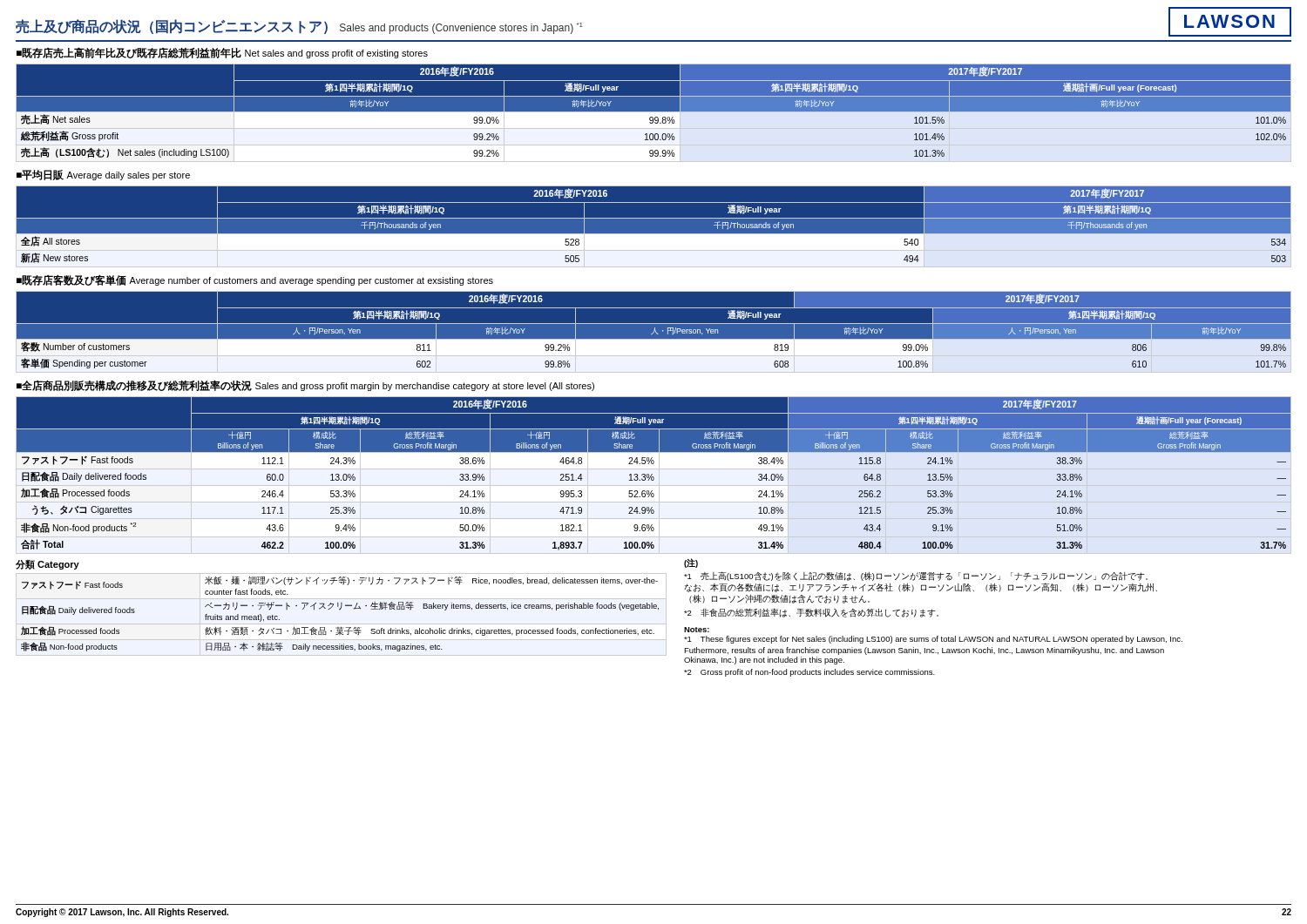Locate the text "■平均日販 Average daily sales per store"

click(x=103, y=175)
